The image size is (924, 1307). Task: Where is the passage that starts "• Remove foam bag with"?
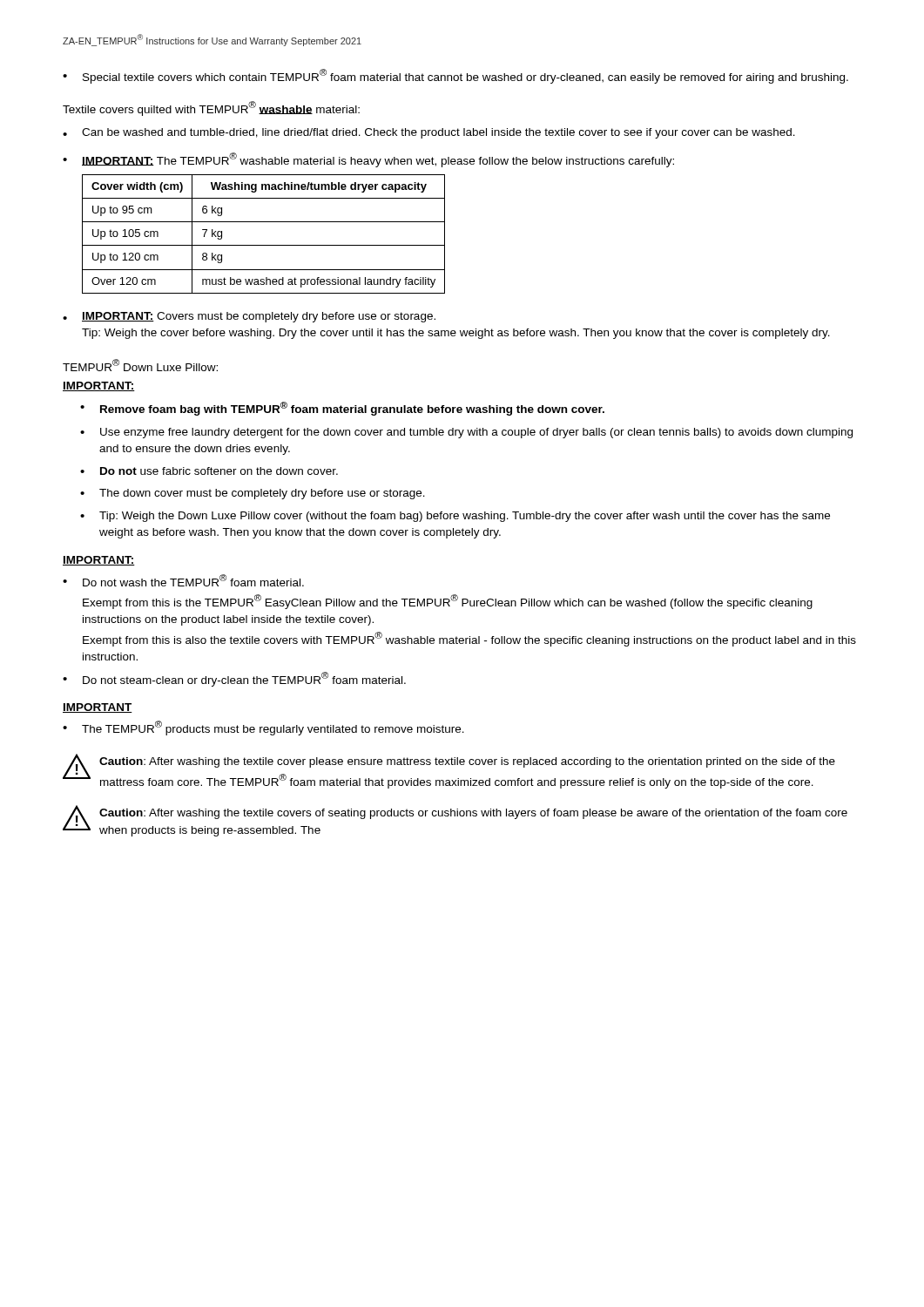[471, 408]
